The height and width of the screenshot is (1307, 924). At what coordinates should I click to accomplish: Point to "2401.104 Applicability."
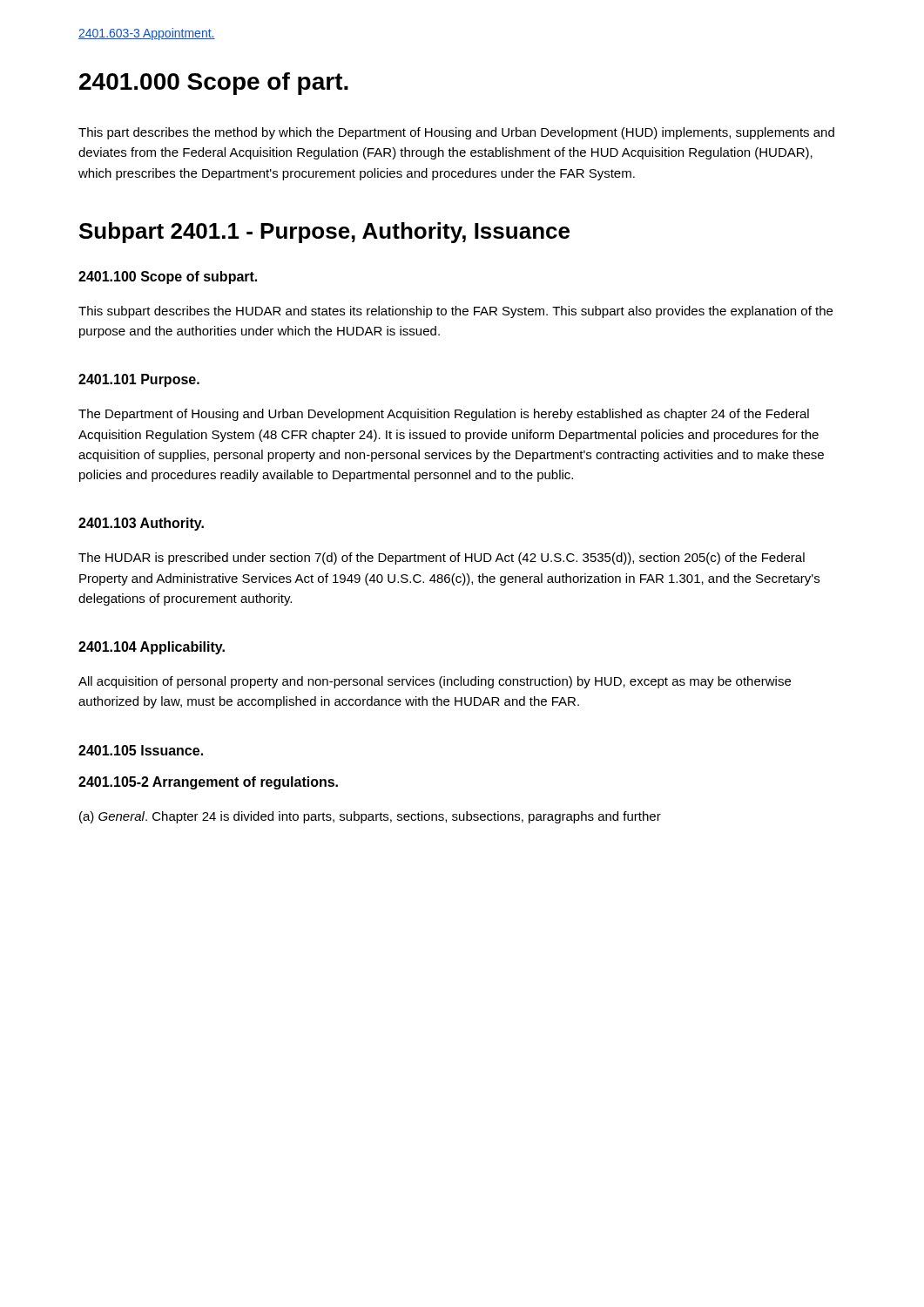coord(152,647)
